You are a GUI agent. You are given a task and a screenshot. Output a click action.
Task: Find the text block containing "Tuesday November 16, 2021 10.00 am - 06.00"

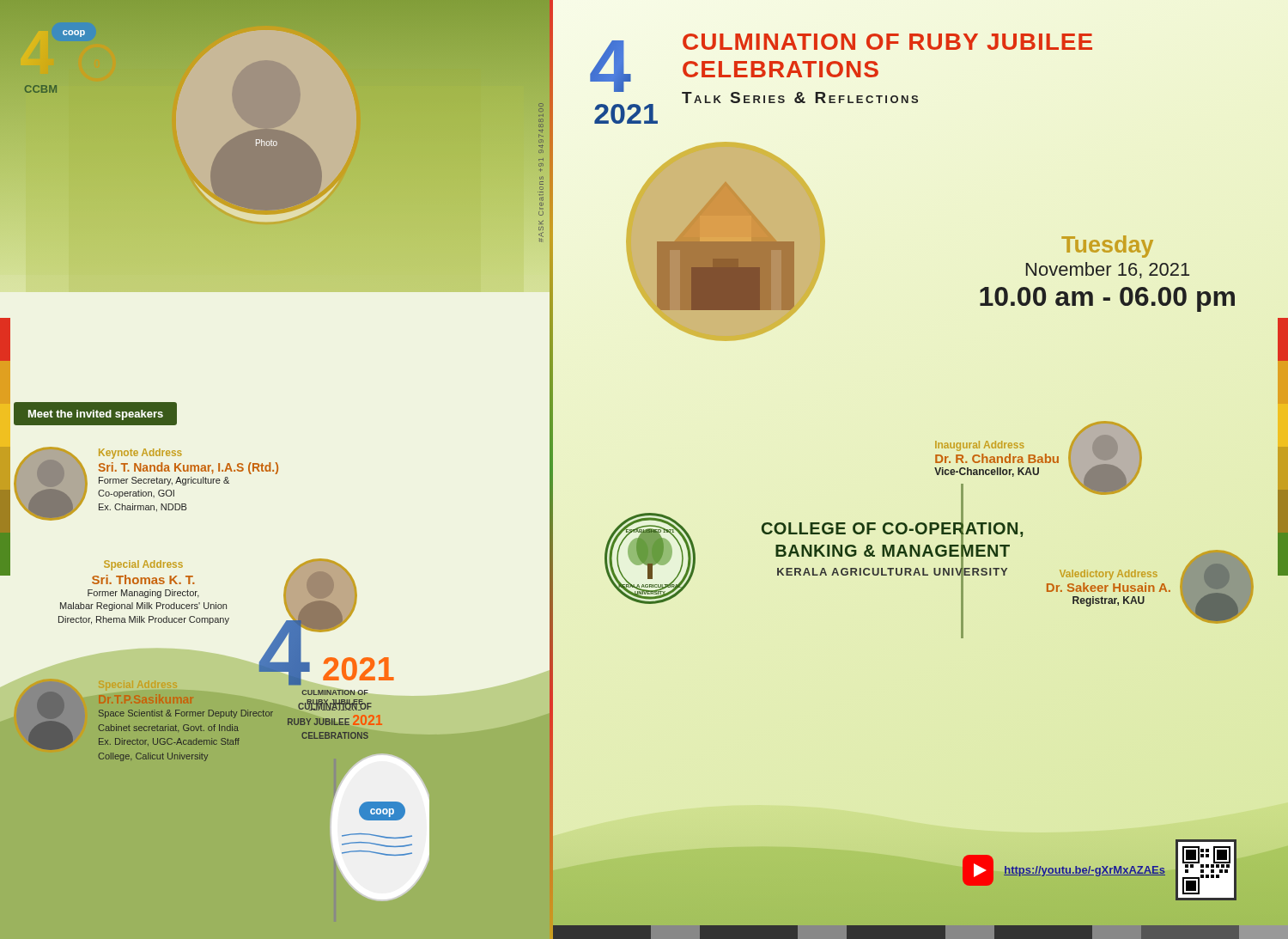(x=1107, y=272)
